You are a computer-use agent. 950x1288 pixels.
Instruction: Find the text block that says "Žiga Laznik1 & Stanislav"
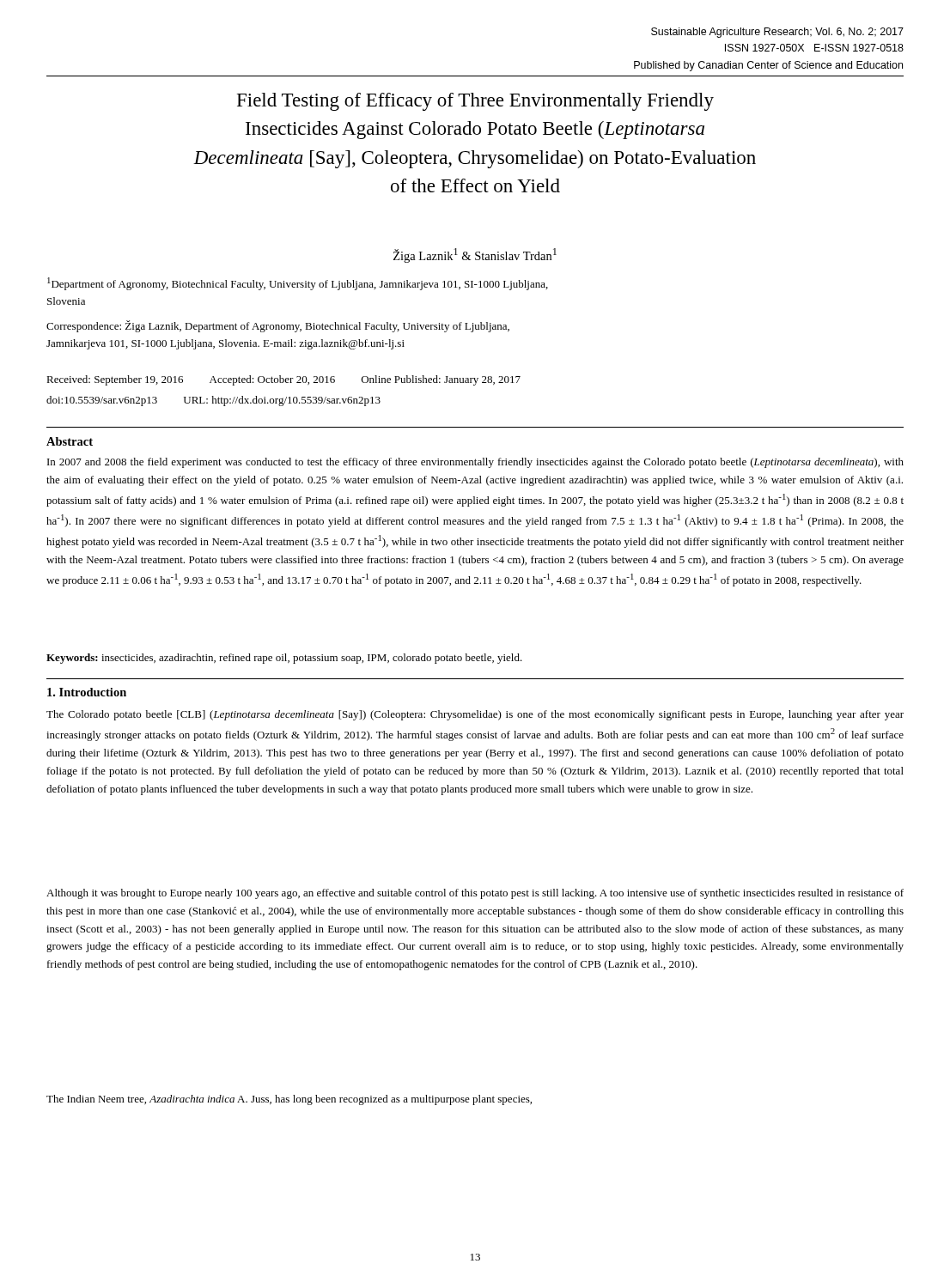(x=475, y=254)
